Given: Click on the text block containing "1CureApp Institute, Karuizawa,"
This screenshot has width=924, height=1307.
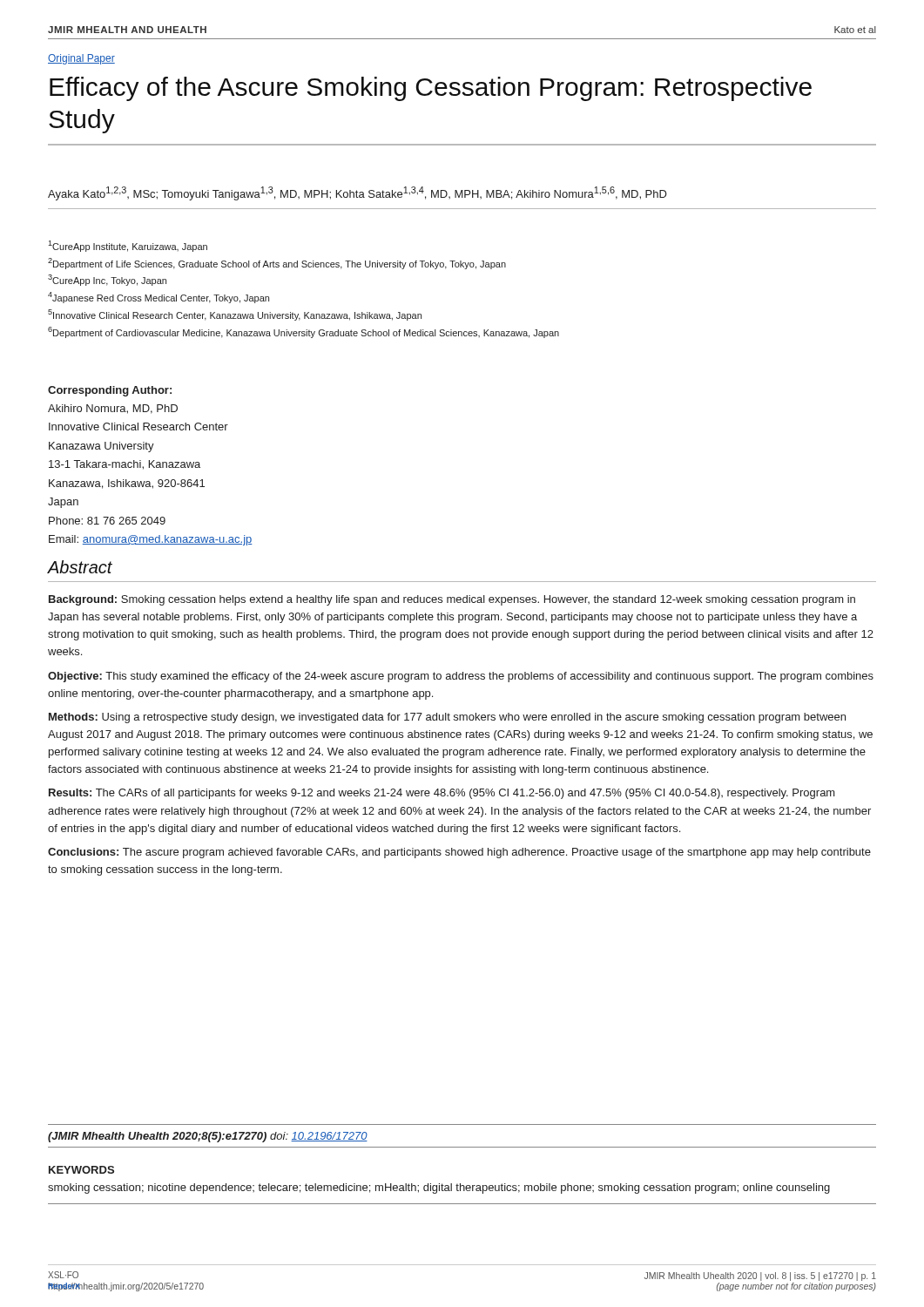Looking at the screenshot, I should [x=128, y=246].
